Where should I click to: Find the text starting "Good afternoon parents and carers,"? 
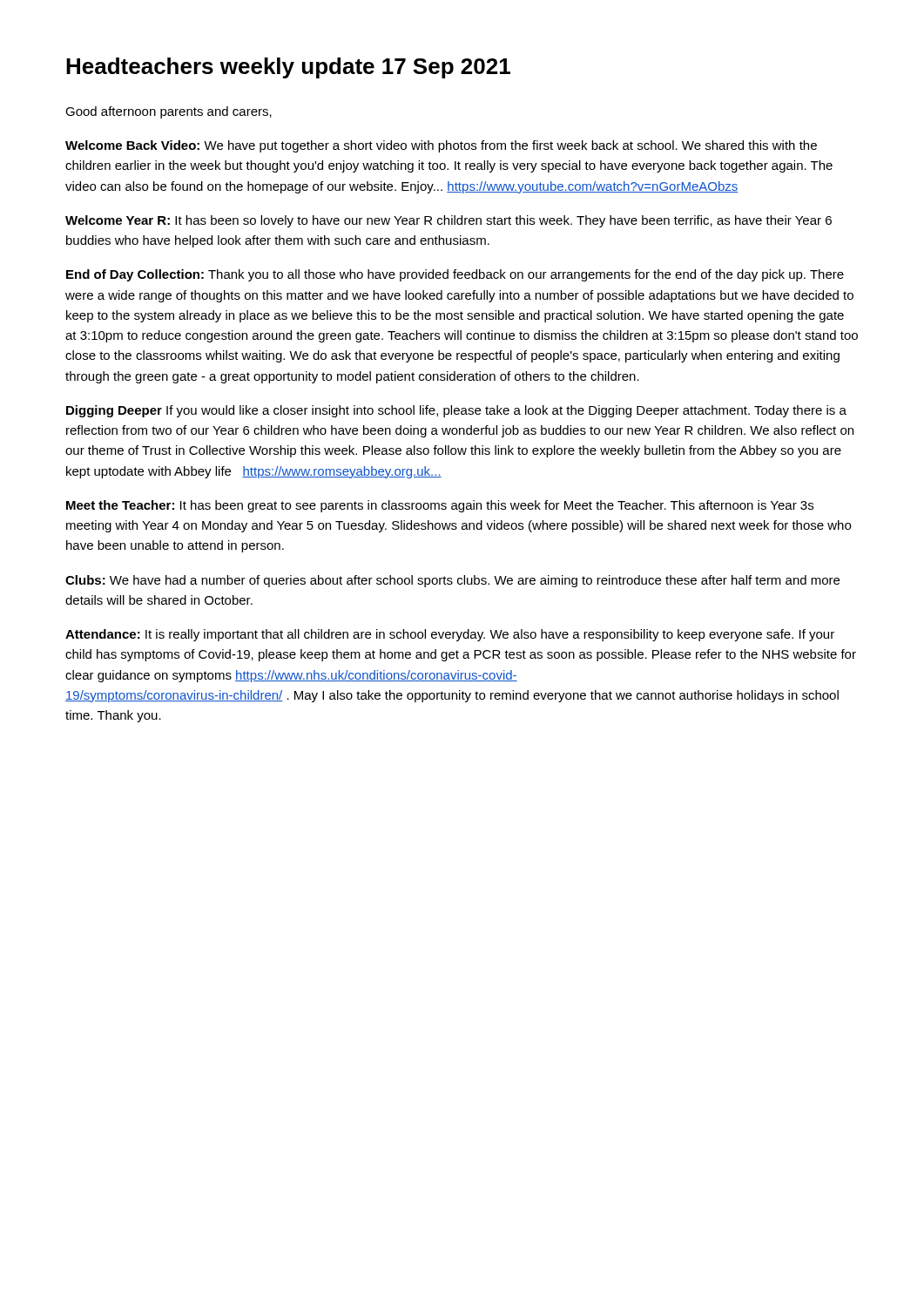169,111
